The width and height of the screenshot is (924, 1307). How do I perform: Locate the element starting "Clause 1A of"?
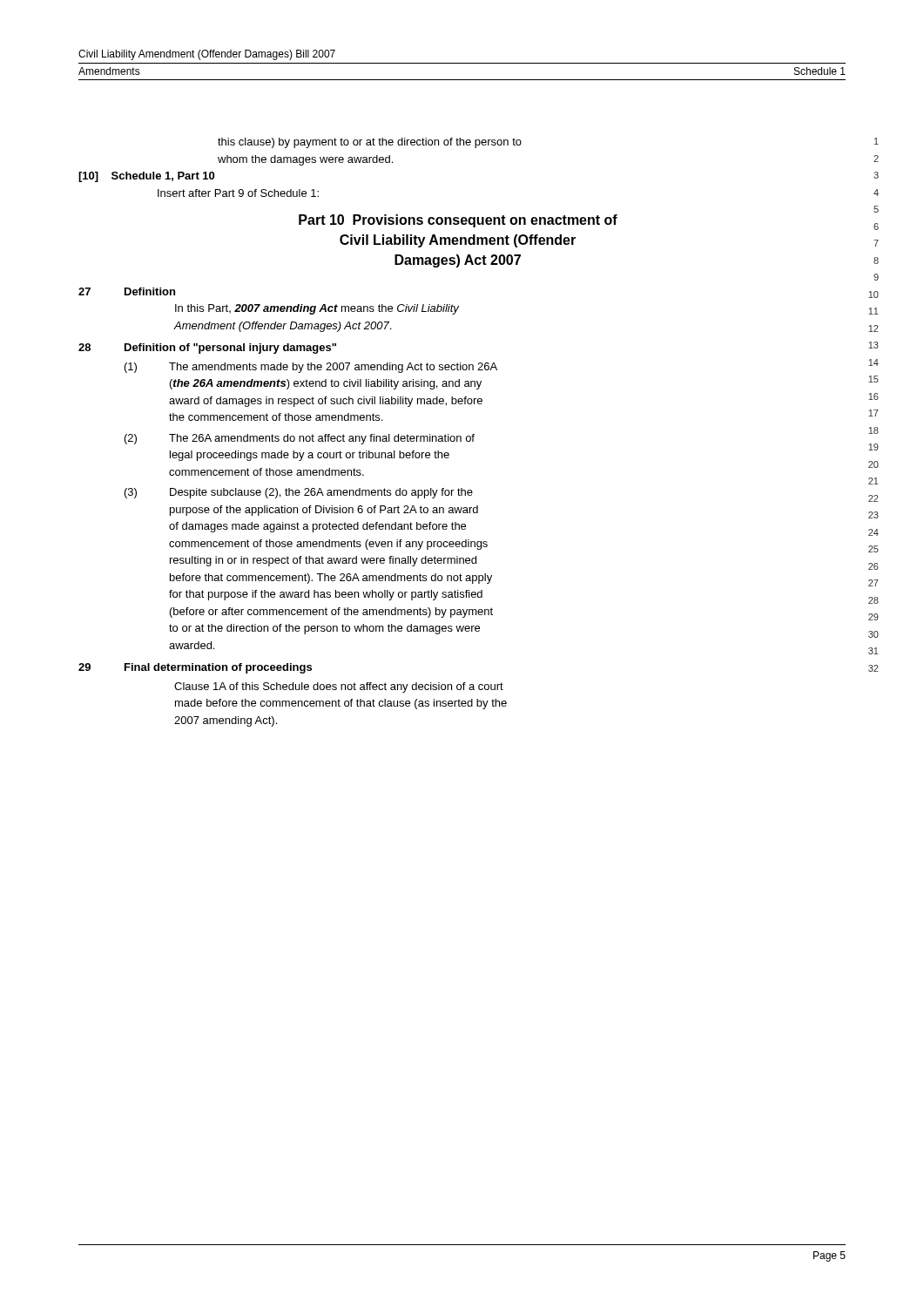(x=341, y=703)
